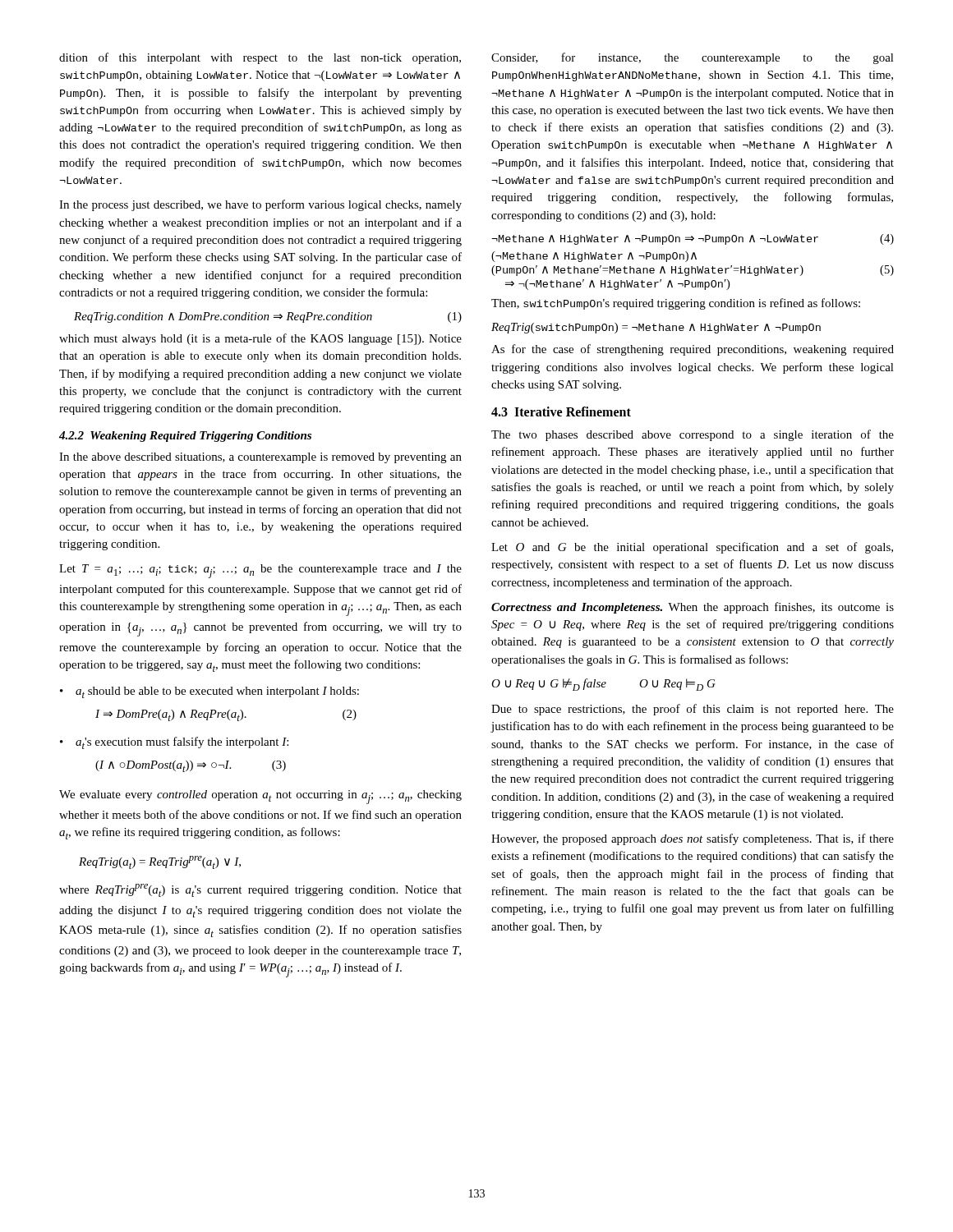Point to the text starting "ReqTrig.condition ∧ DomPre.condition"
The image size is (953, 1232).
coord(268,316)
